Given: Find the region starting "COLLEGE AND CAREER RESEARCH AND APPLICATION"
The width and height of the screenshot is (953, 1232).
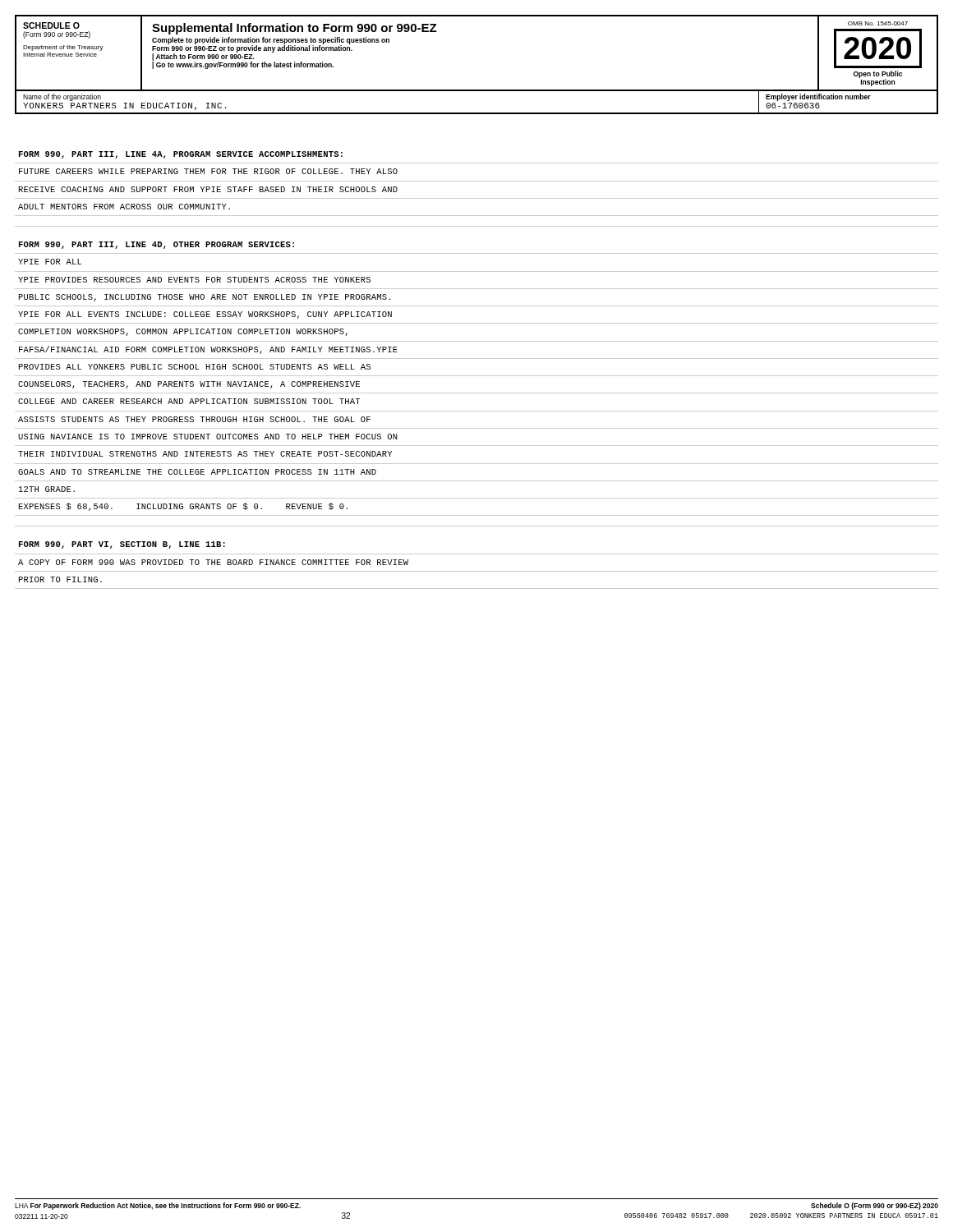Looking at the screenshot, I should (189, 402).
